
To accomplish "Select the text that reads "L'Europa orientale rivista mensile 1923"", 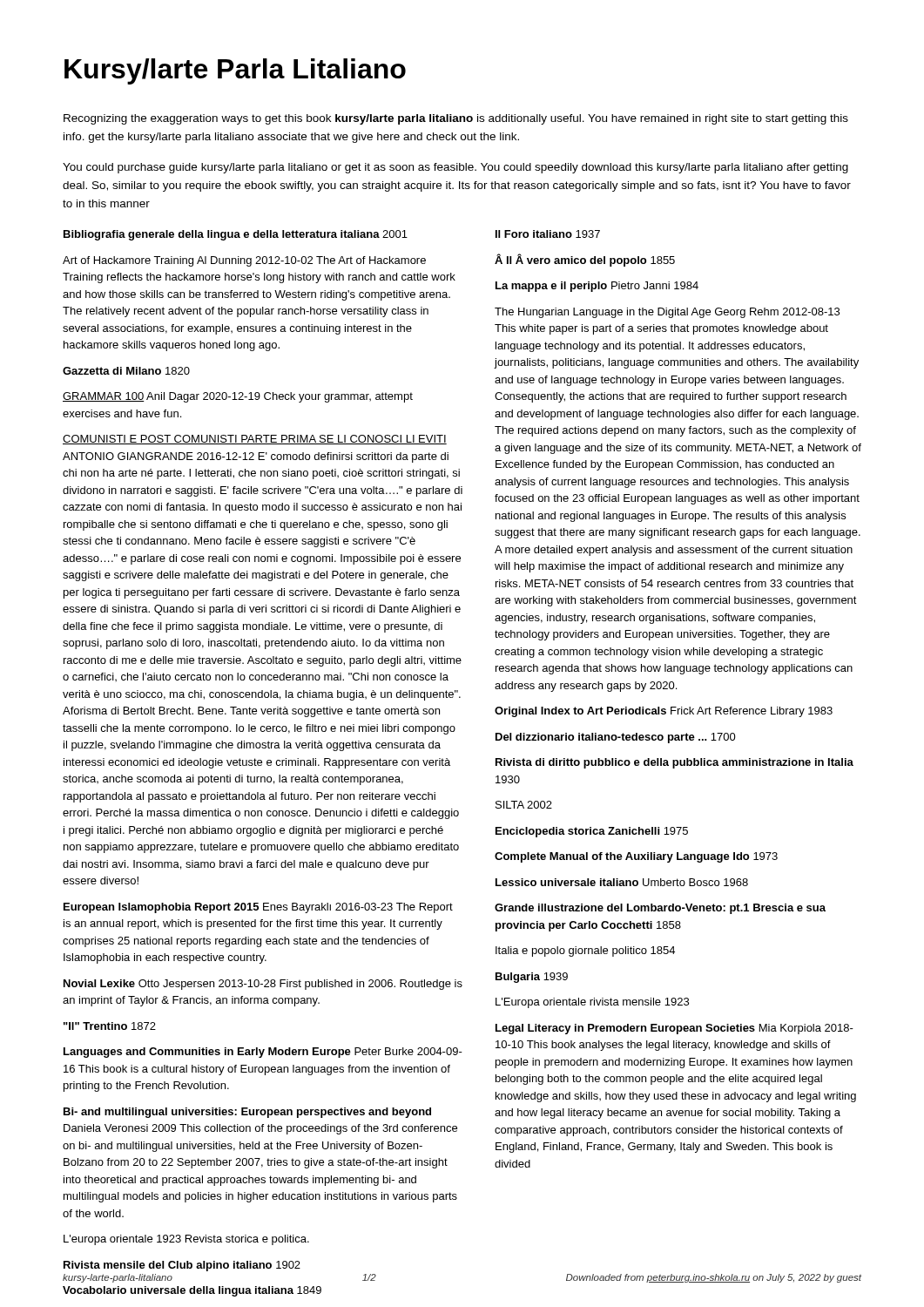I will coord(678,1002).
